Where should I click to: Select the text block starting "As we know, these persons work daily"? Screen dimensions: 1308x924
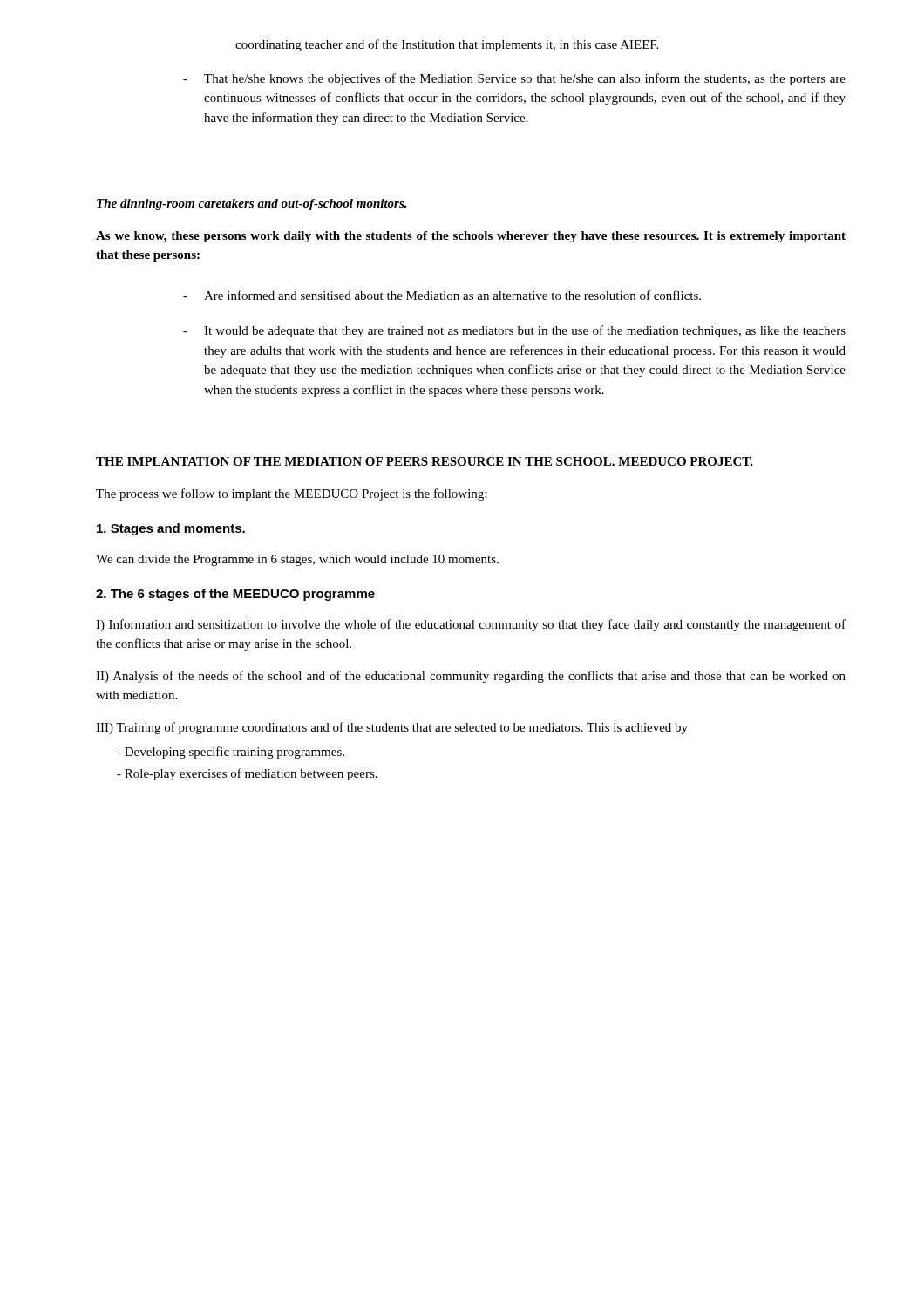pyautogui.click(x=471, y=245)
